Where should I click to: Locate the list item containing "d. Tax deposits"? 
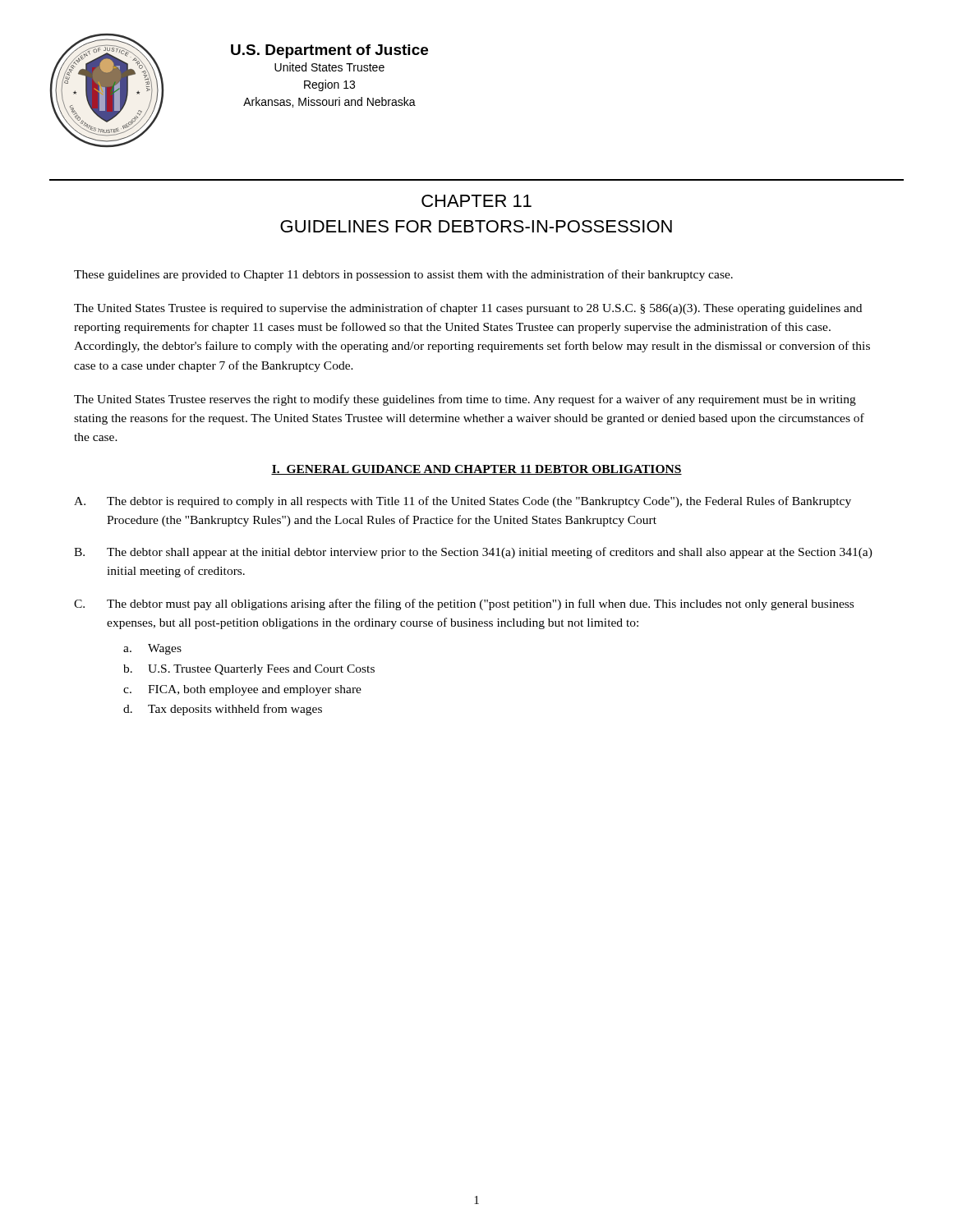point(223,710)
